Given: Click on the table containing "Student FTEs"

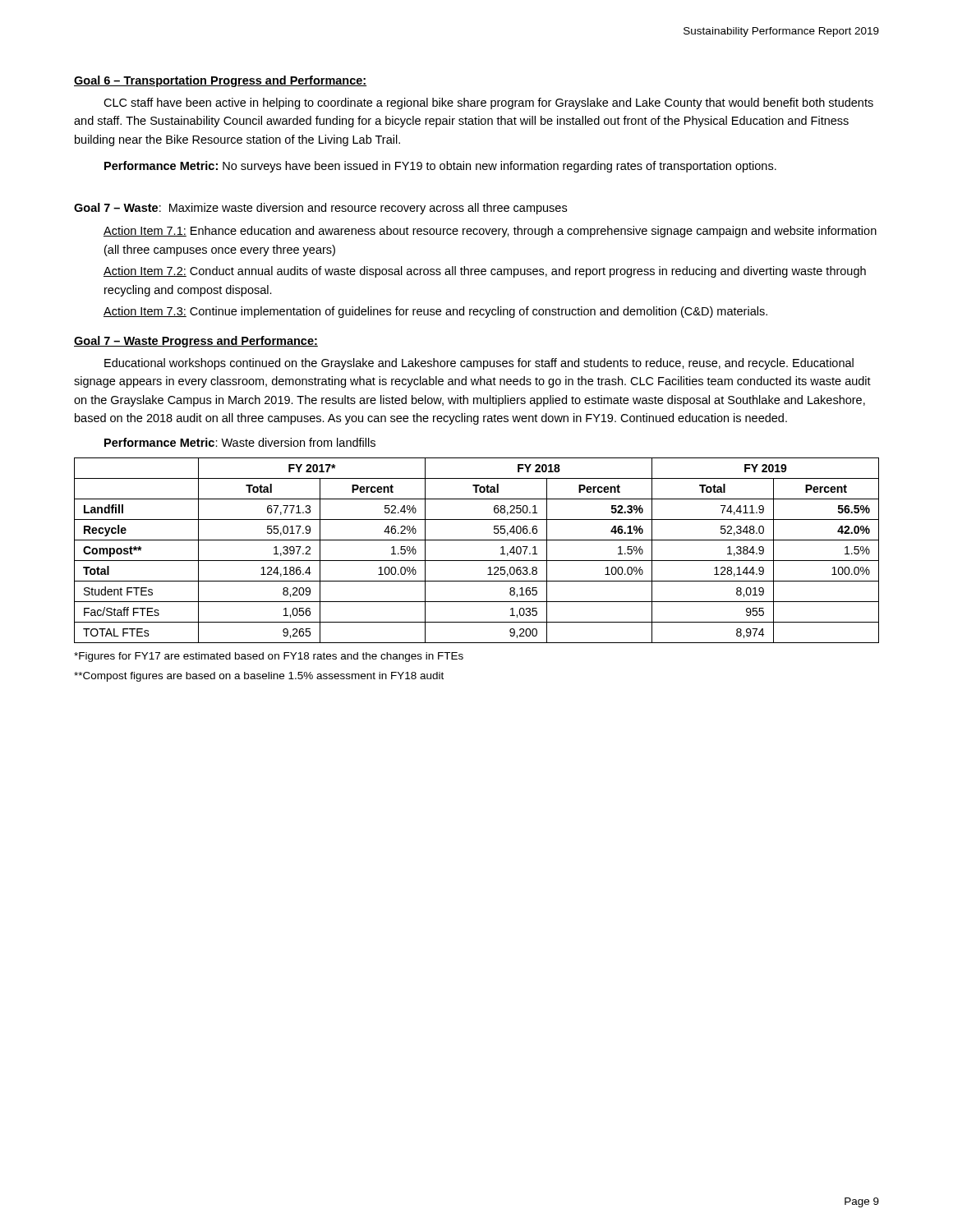Looking at the screenshot, I should point(476,550).
